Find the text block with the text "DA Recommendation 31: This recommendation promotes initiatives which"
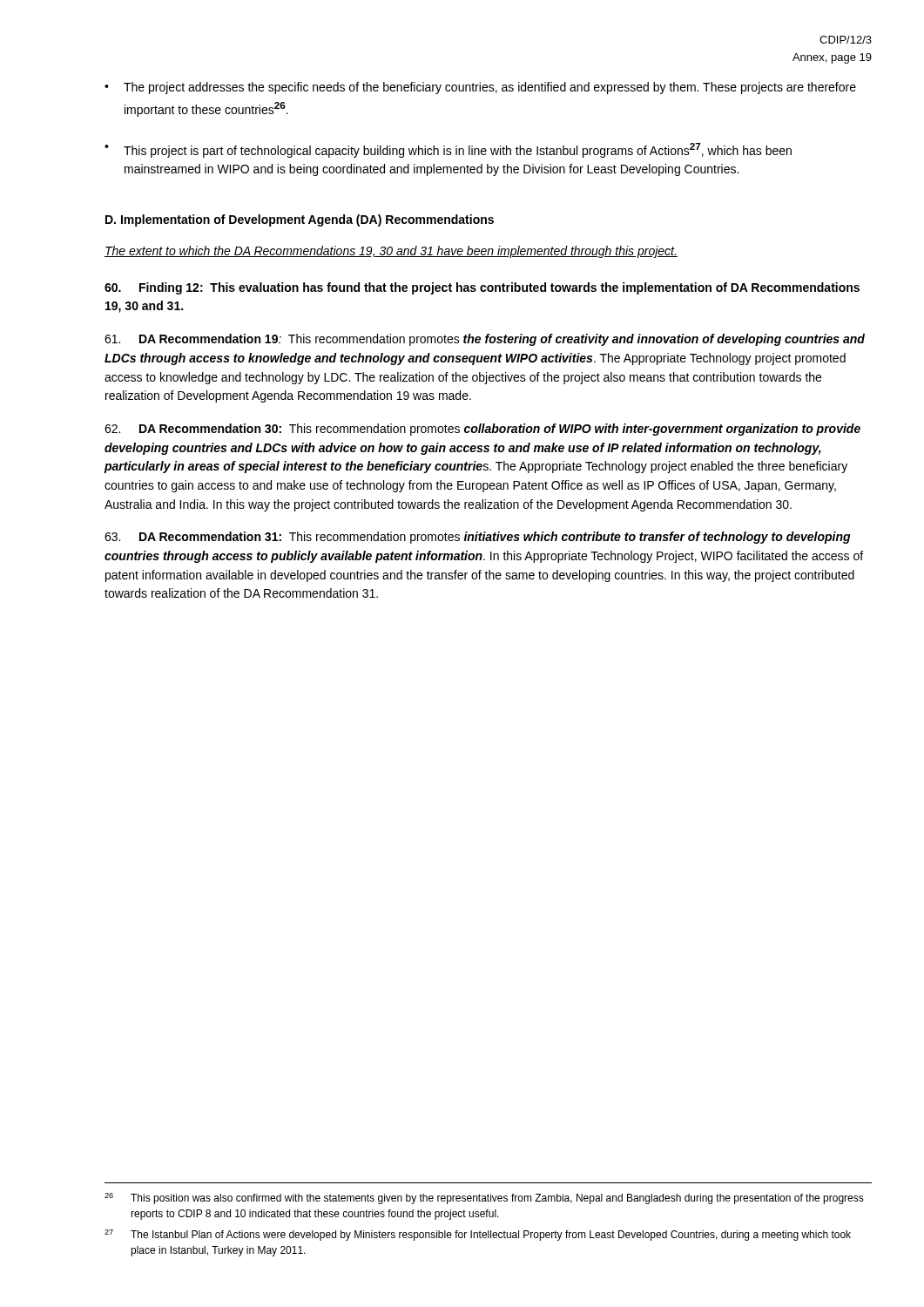924x1307 pixels. 484,565
